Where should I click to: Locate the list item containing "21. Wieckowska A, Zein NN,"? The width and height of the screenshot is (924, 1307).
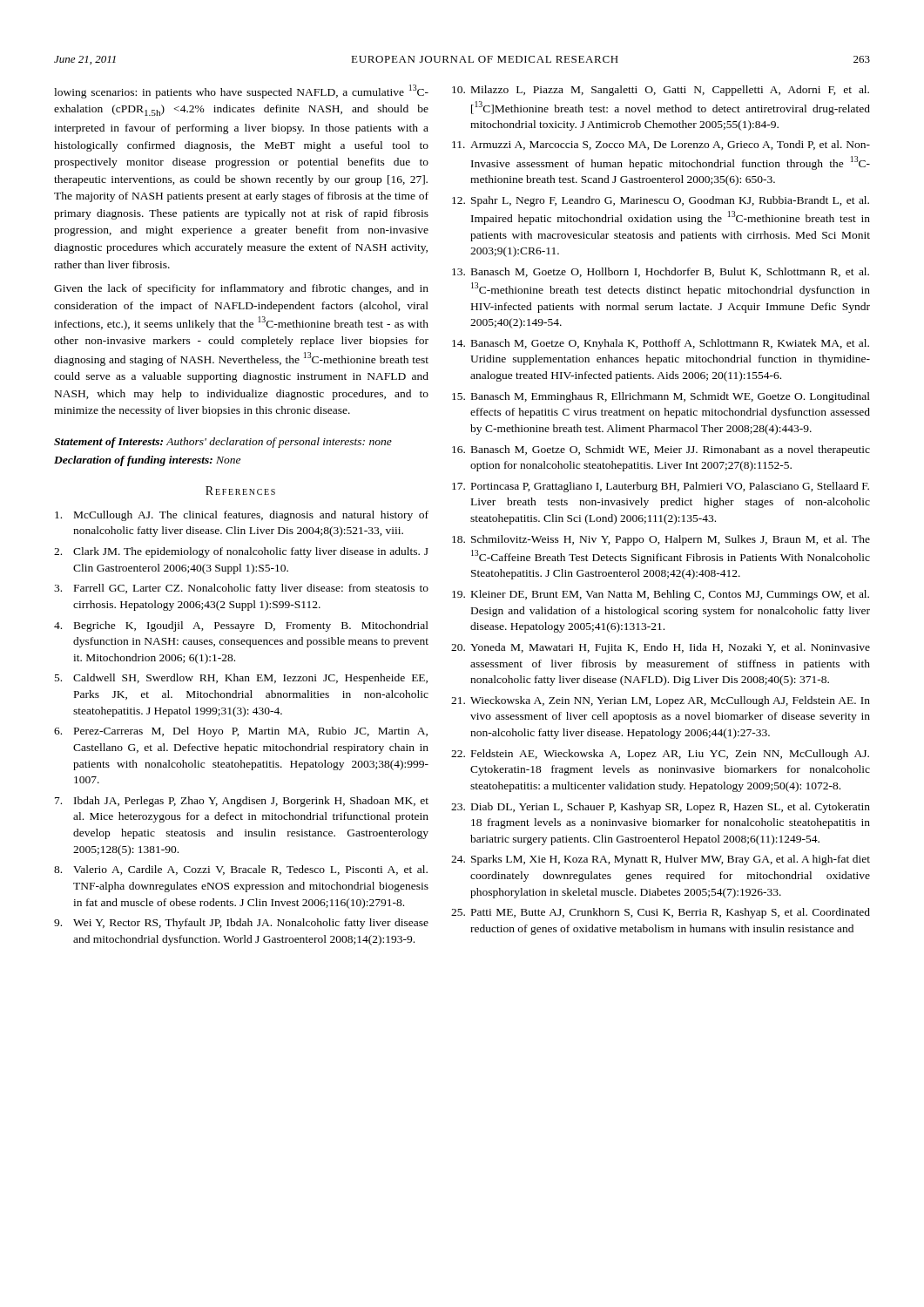[661, 717]
